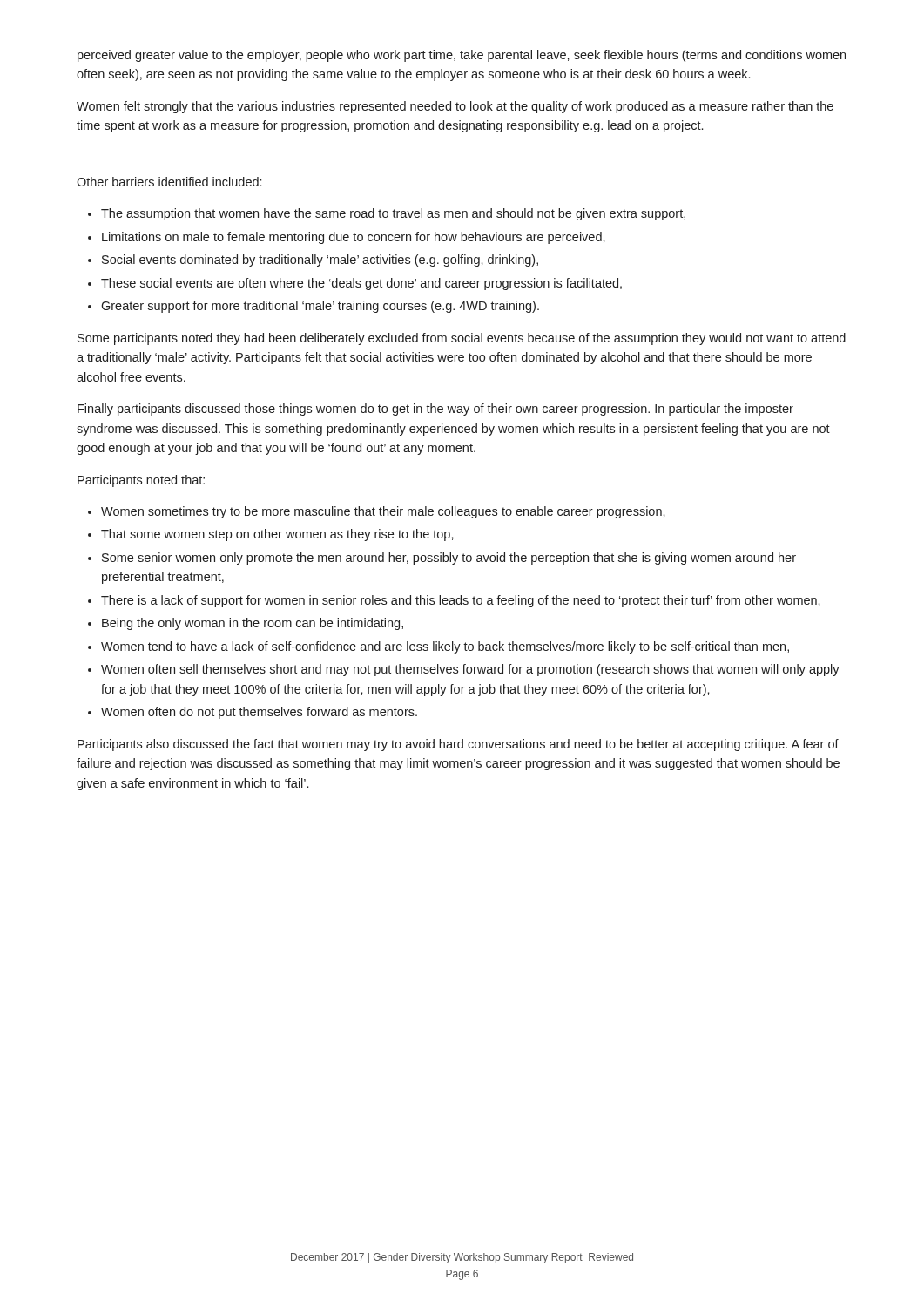Find the text block containing "Women felt strongly that the various"

pos(462,116)
